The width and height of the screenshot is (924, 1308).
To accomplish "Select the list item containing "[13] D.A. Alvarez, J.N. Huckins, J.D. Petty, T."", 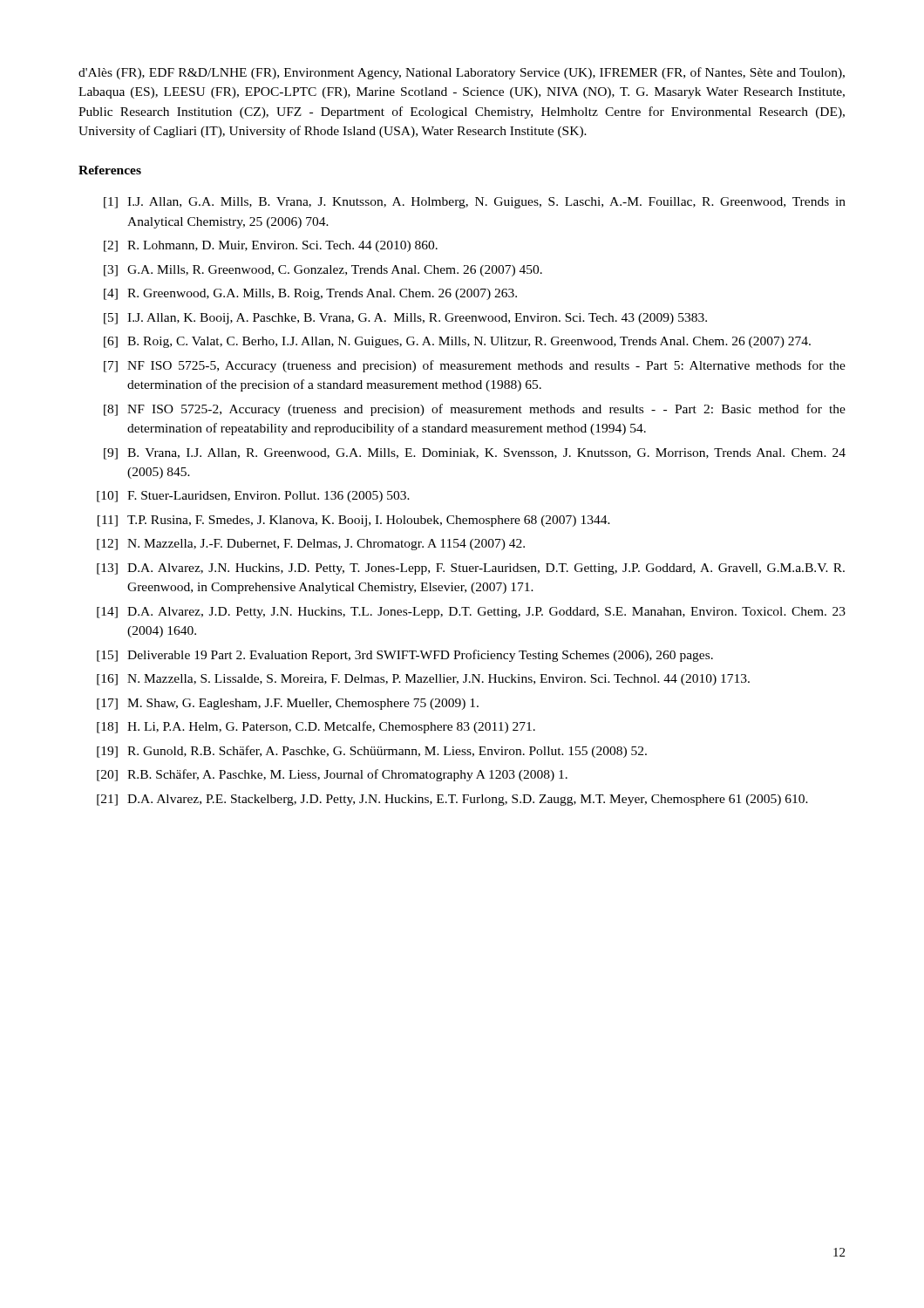I will [462, 578].
